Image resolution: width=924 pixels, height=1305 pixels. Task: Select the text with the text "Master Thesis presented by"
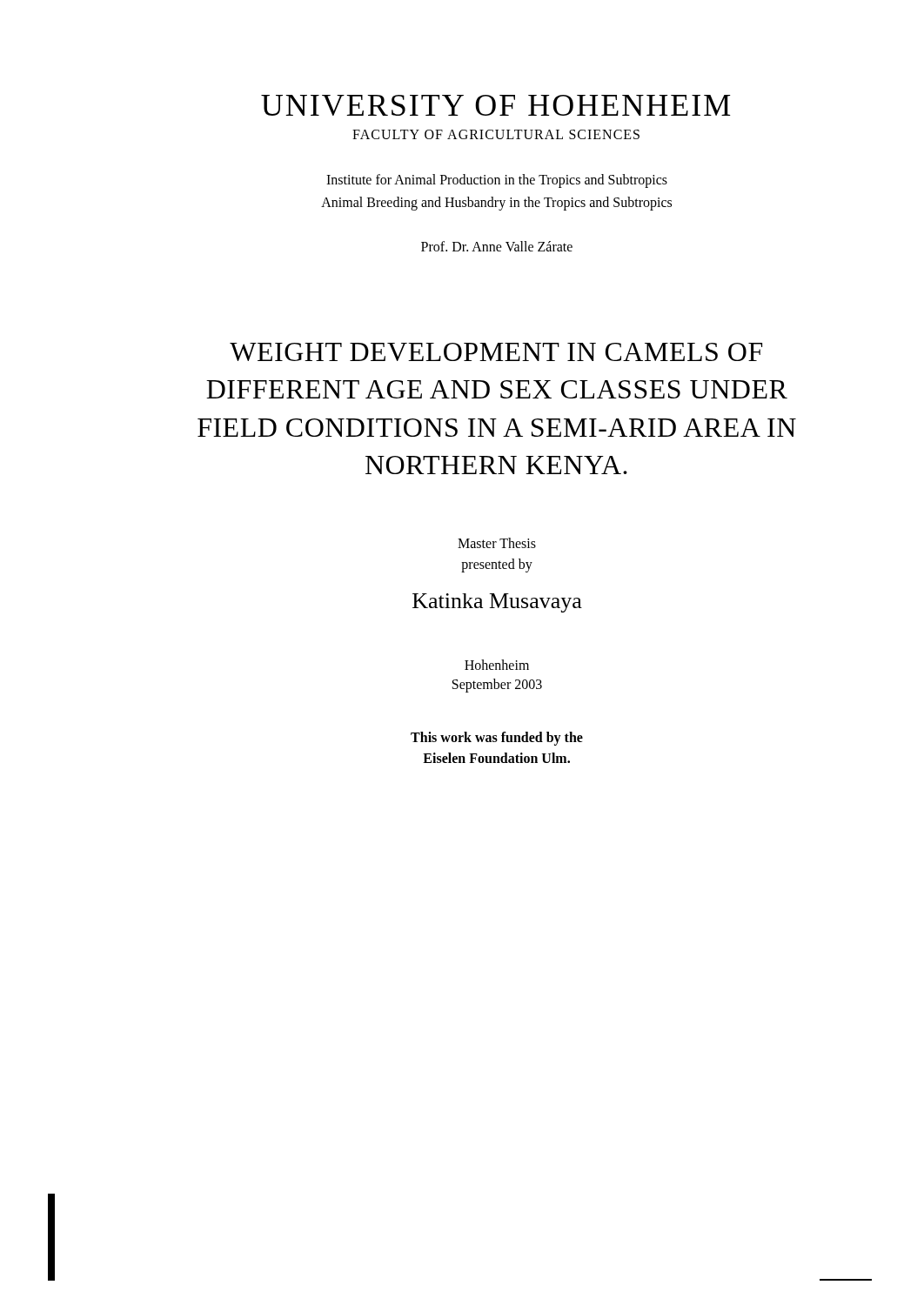coord(497,554)
